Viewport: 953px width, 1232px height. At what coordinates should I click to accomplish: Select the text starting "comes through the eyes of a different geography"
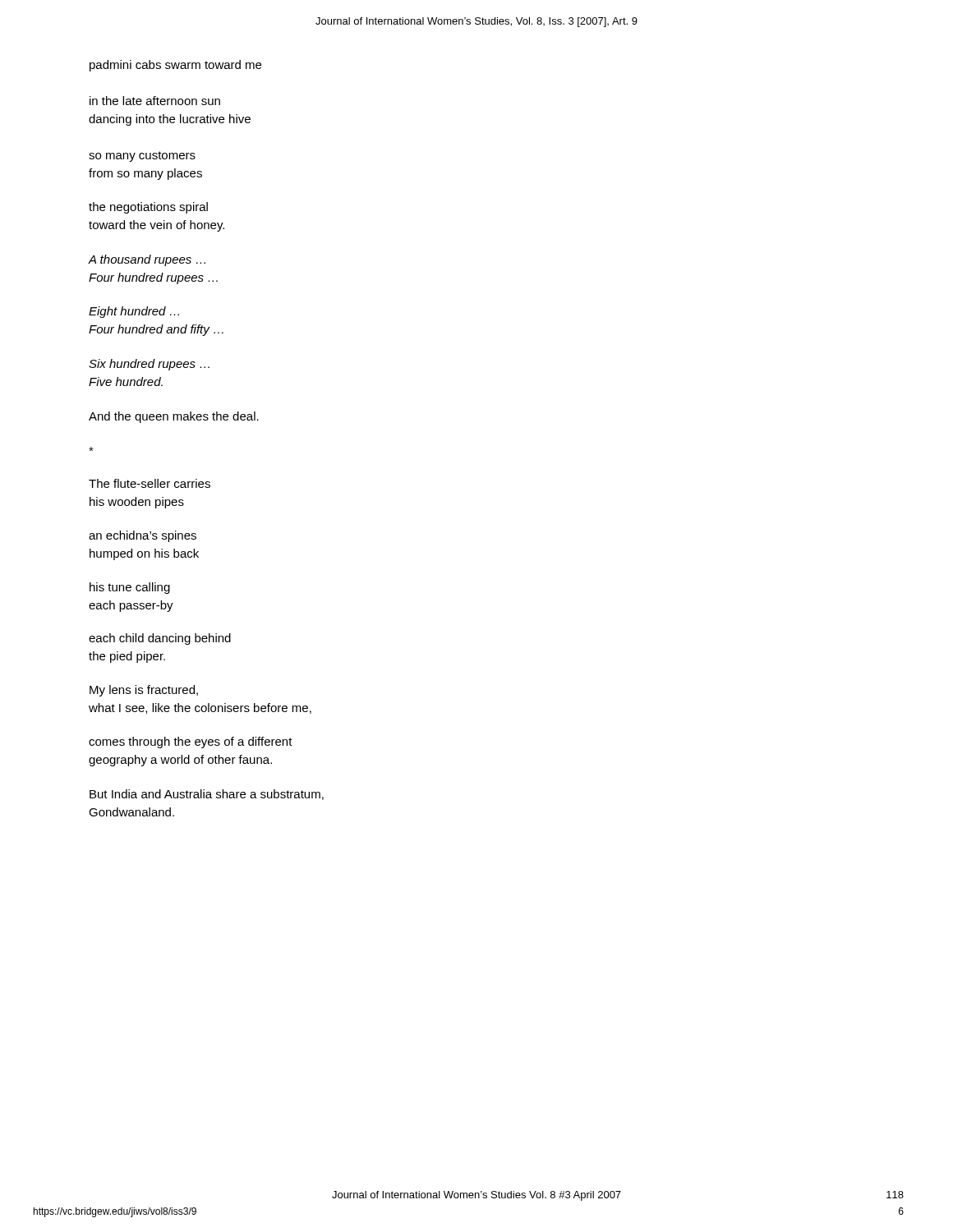point(190,750)
